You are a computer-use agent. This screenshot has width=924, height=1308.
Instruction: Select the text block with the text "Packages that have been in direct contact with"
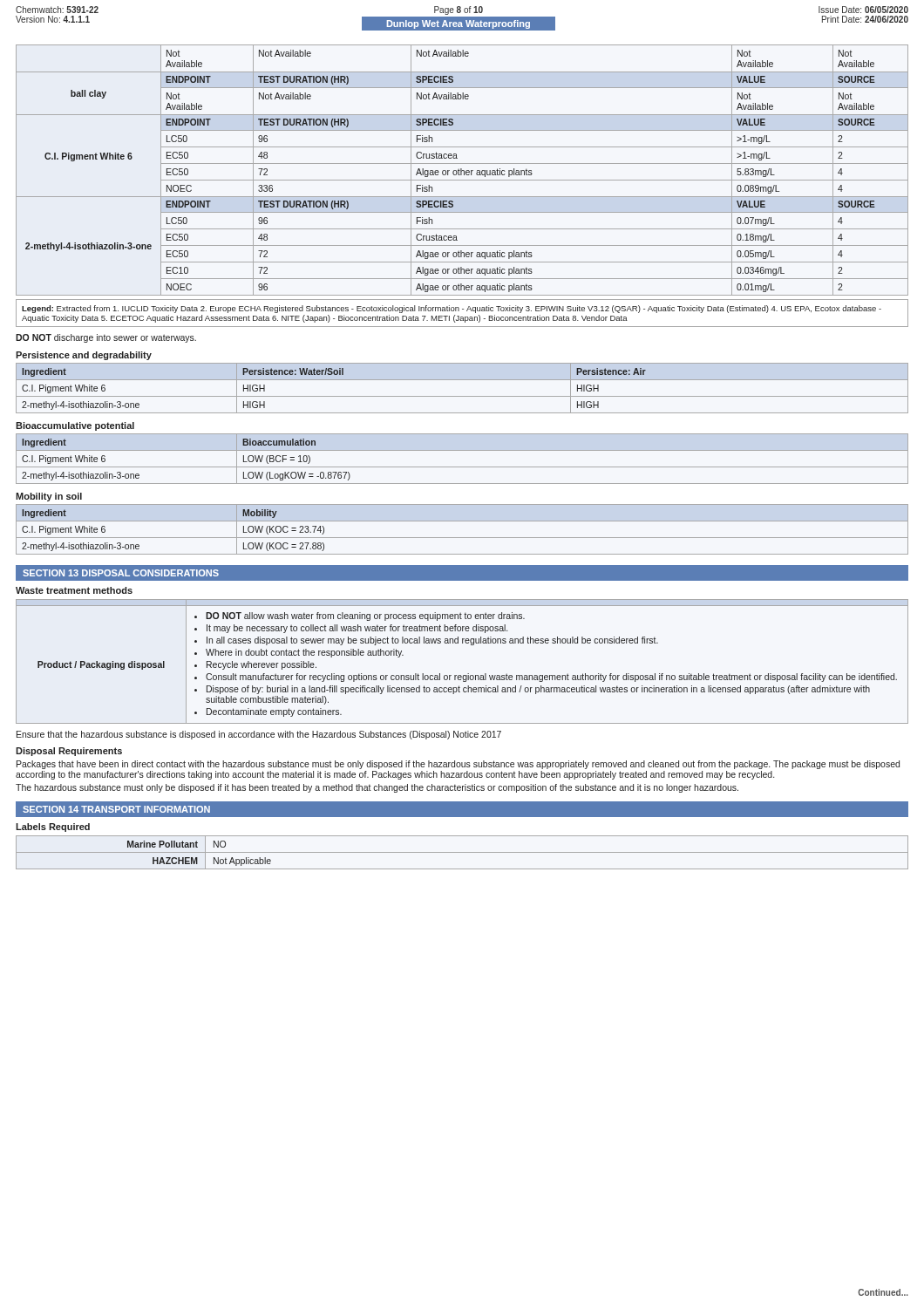[x=458, y=769]
